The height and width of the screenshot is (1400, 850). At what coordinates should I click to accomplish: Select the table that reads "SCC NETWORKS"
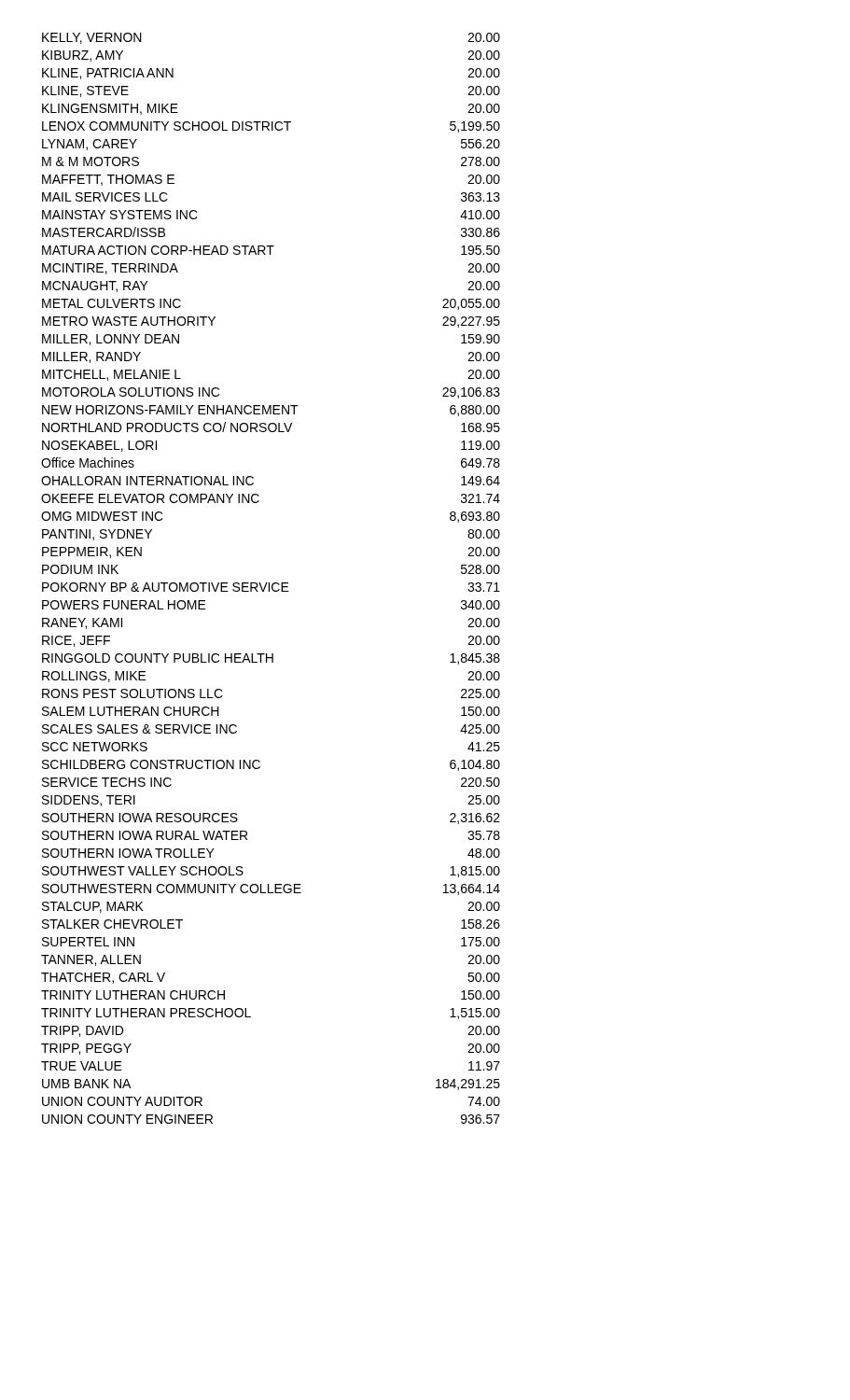[425, 578]
